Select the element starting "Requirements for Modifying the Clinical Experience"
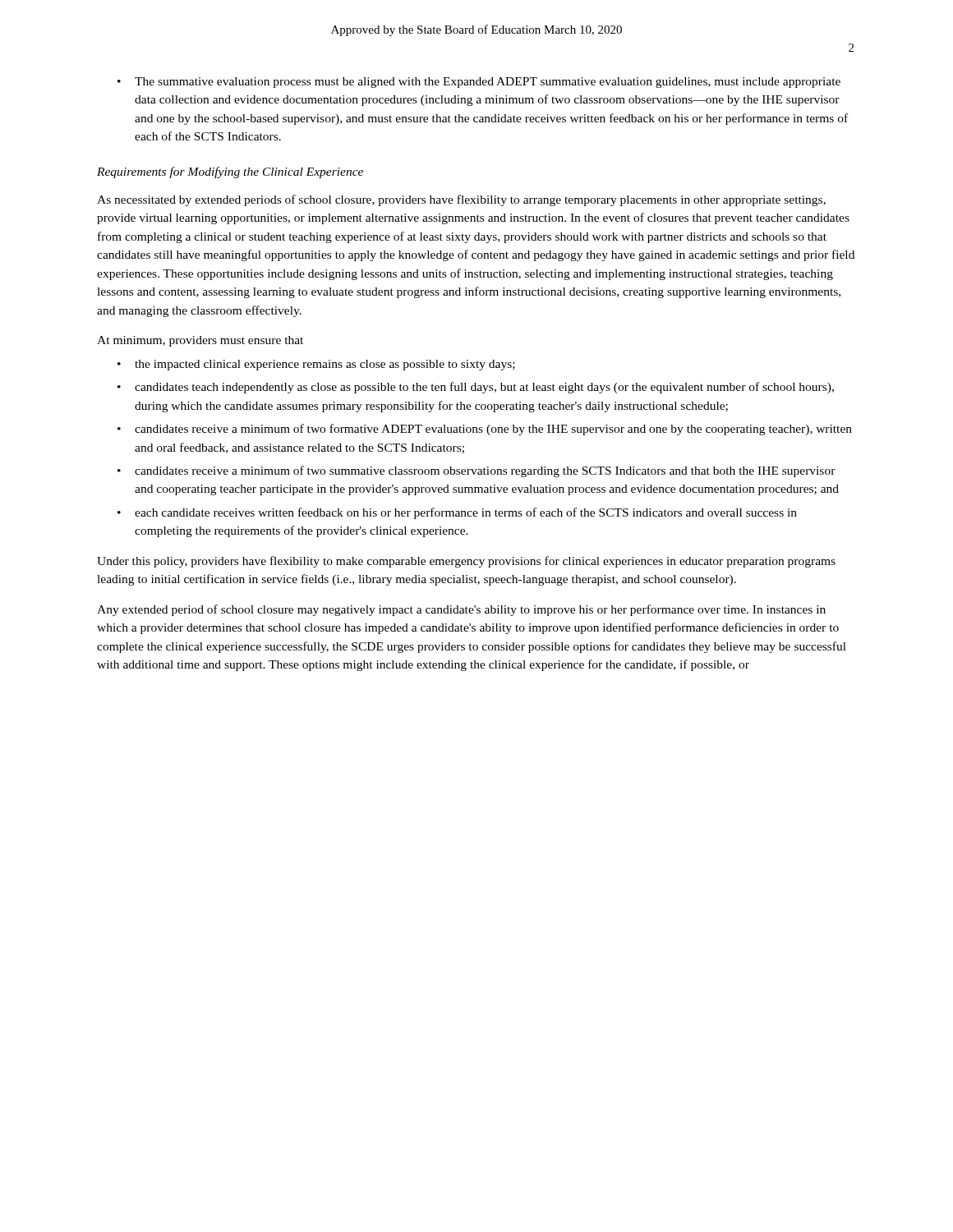 click(x=230, y=171)
